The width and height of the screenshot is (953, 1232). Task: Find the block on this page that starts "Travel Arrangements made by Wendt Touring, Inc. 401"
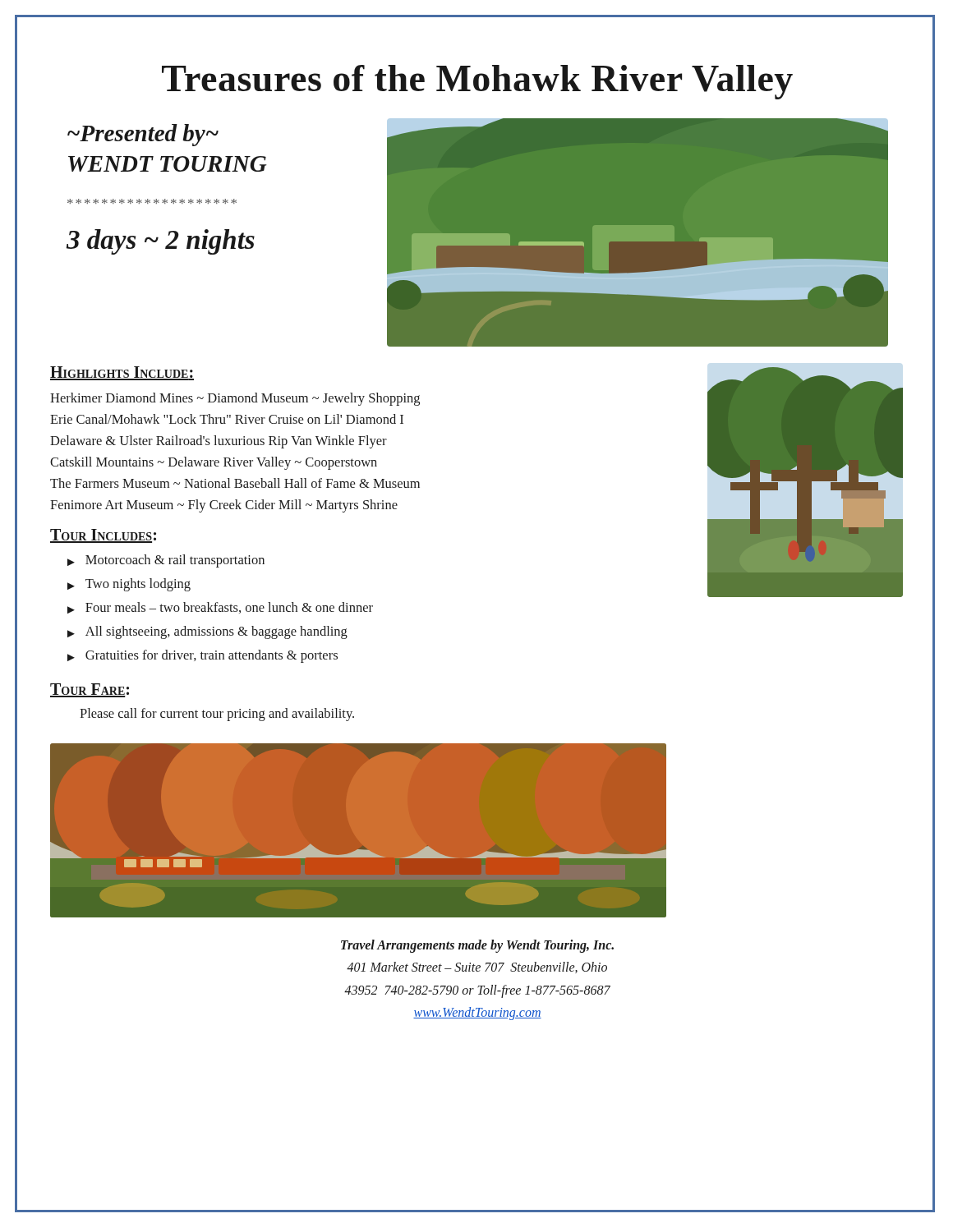pos(477,979)
